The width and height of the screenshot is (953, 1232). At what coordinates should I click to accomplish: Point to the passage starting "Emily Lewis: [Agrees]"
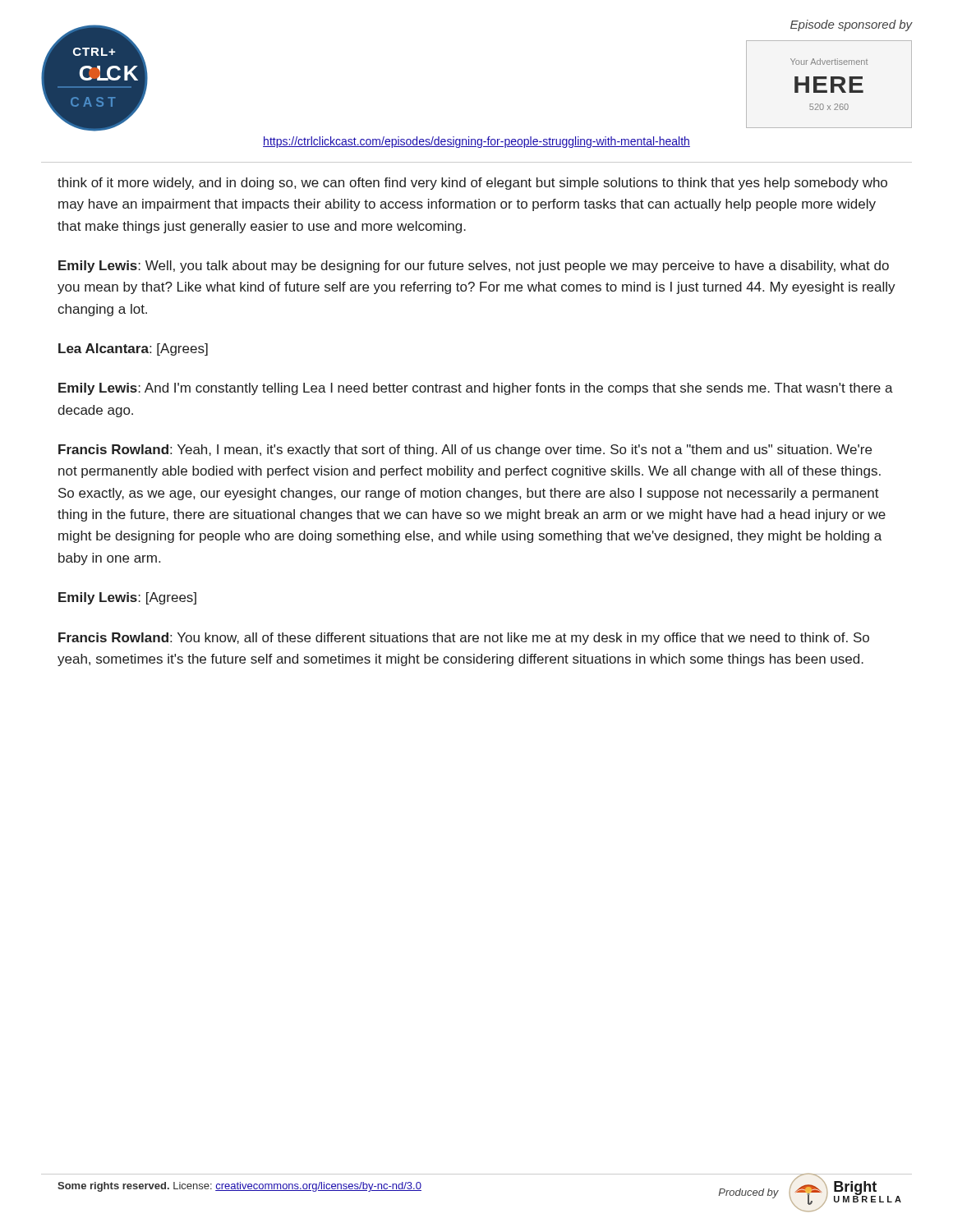[x=127, y=598]
